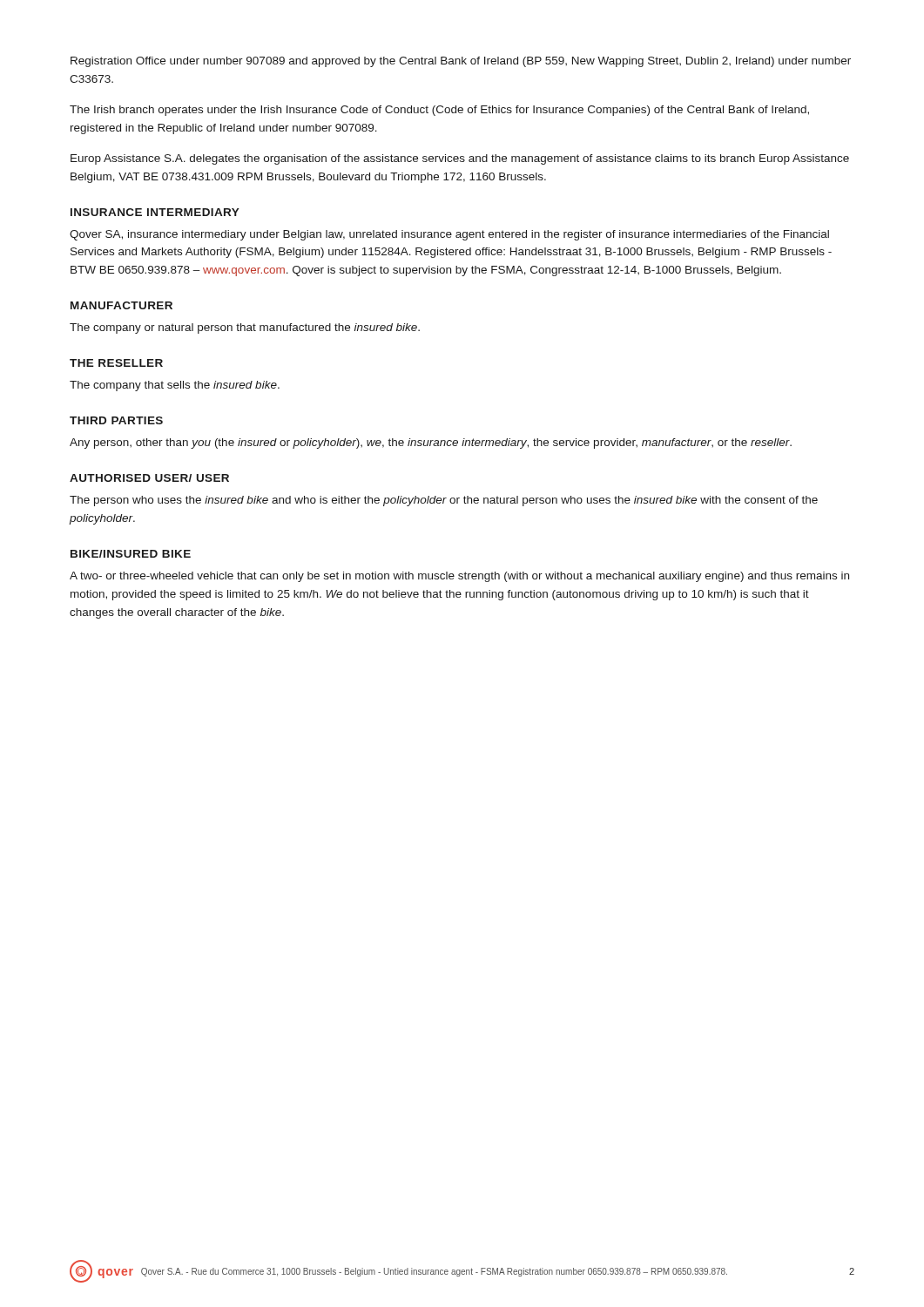Find the block on this page that starts "The Irish branch operates"

440,118
